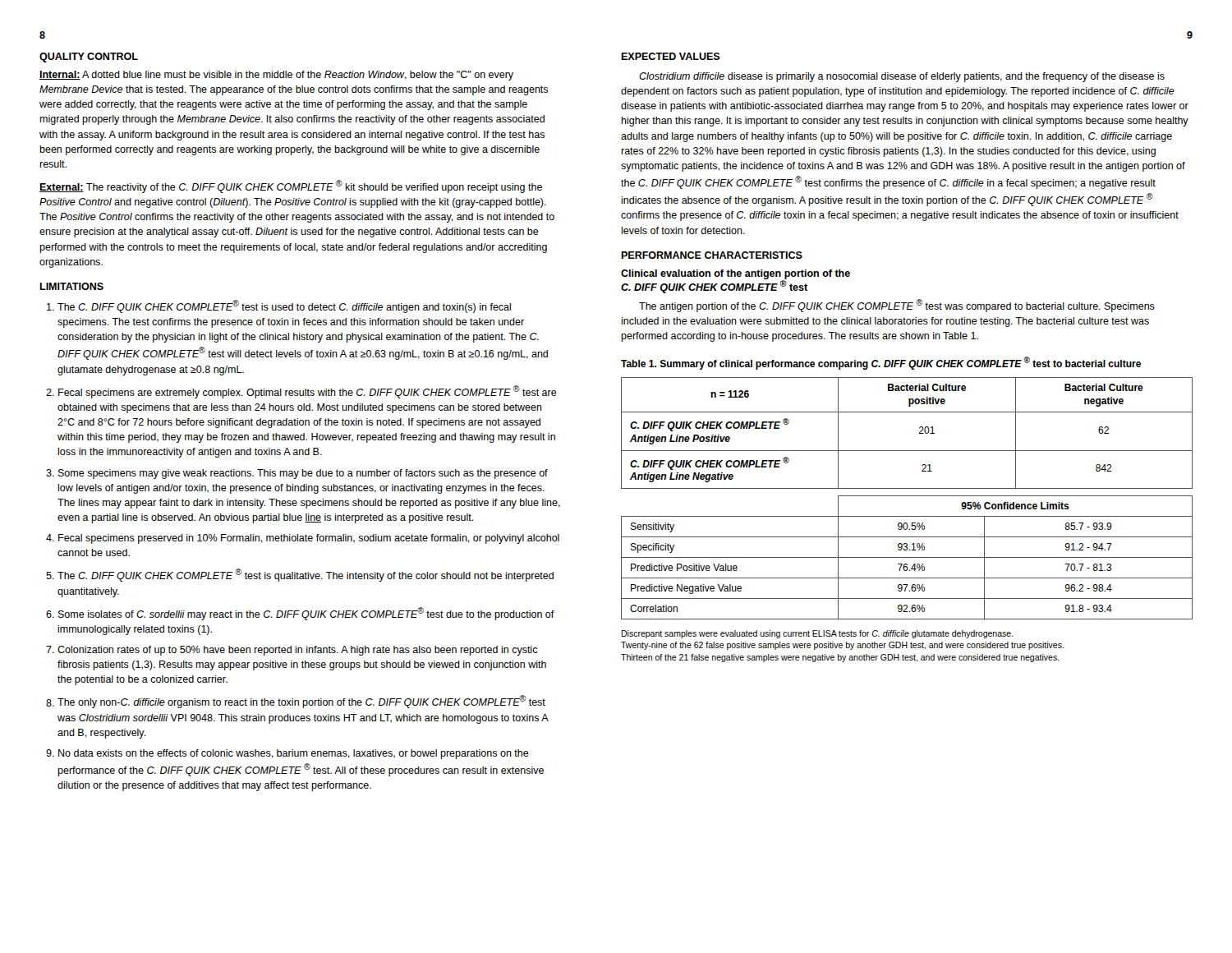Click on the list item containing "Fecal specimens are extremely complex. Optimal"
The width and height of the screenshot is (1232, 953).
pos(310,421)
